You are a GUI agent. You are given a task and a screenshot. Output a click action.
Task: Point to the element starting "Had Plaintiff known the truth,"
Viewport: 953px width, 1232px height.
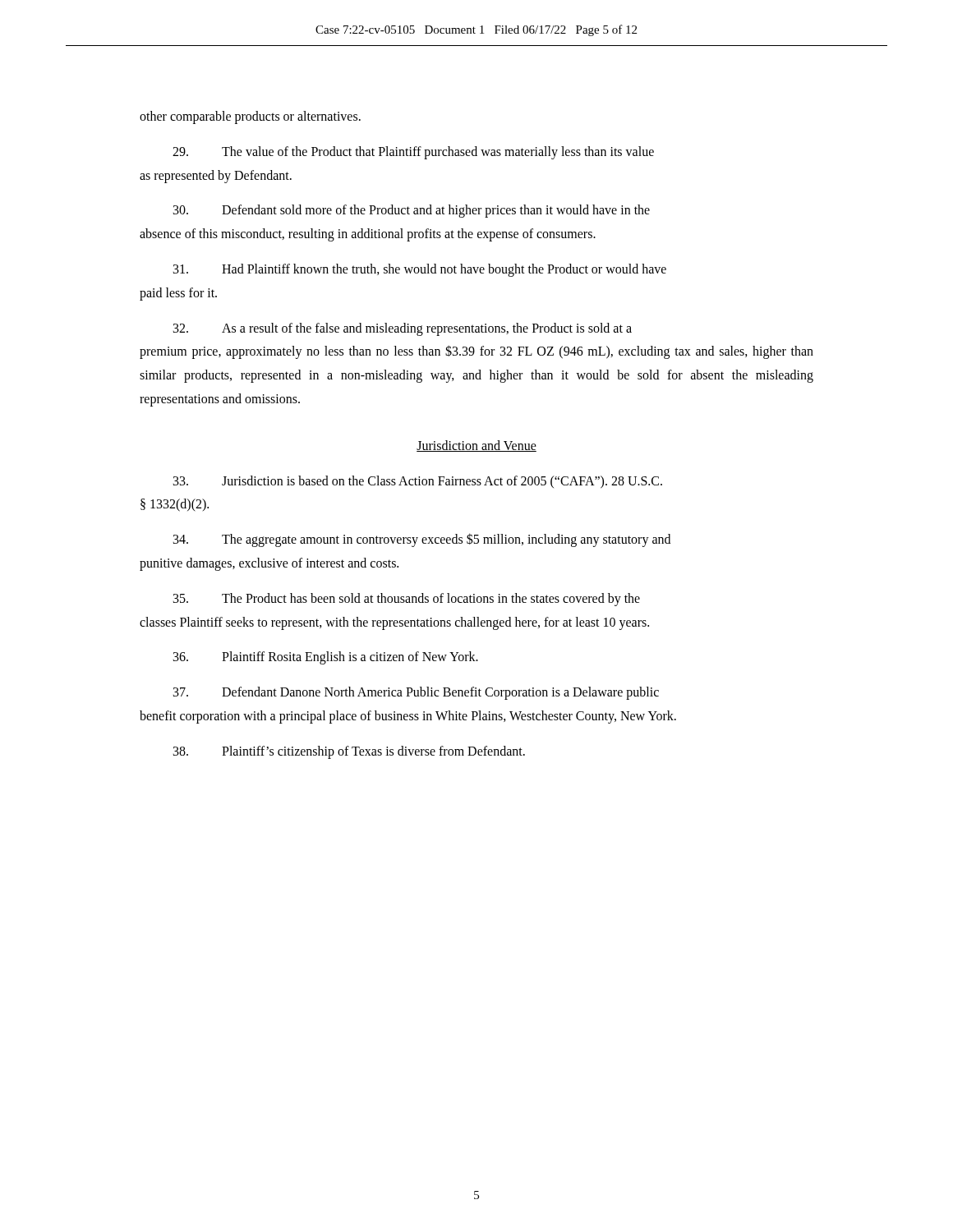(476, 282)
